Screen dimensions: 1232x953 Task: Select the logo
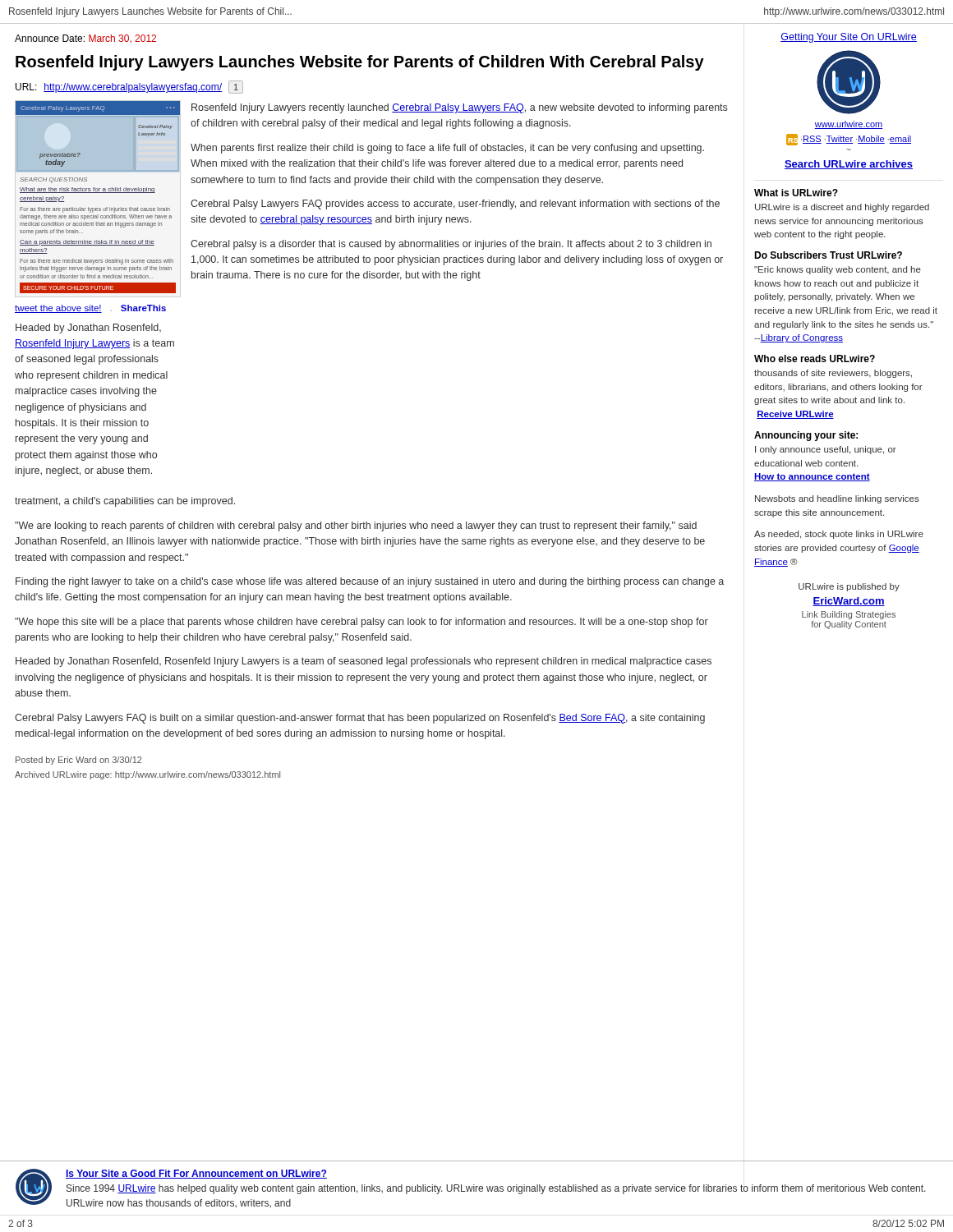[849, 89]
